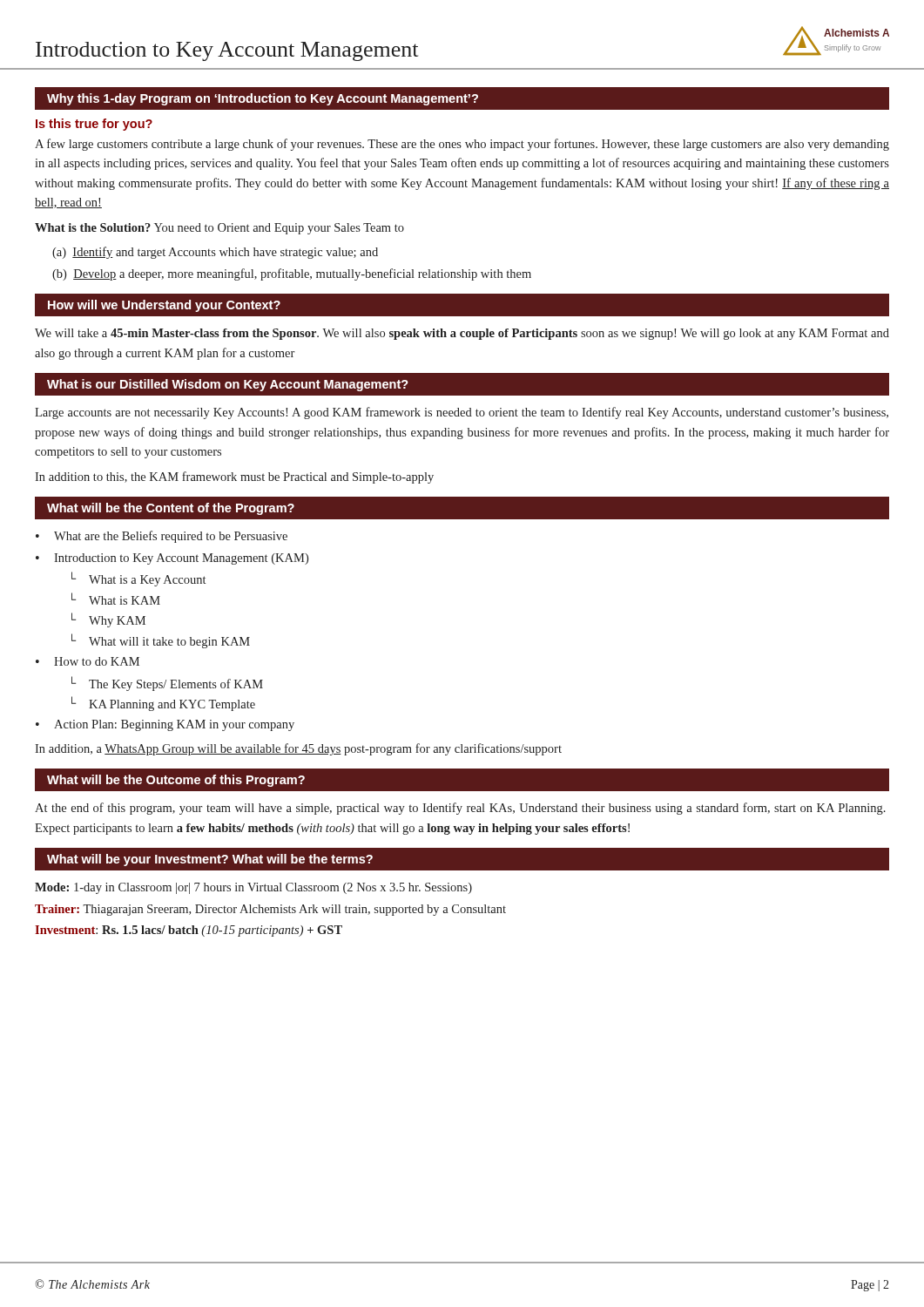The image size is (924, 1307).
Task: Locate the section header that reads "What will be the Content"
Action: [169, 508]
